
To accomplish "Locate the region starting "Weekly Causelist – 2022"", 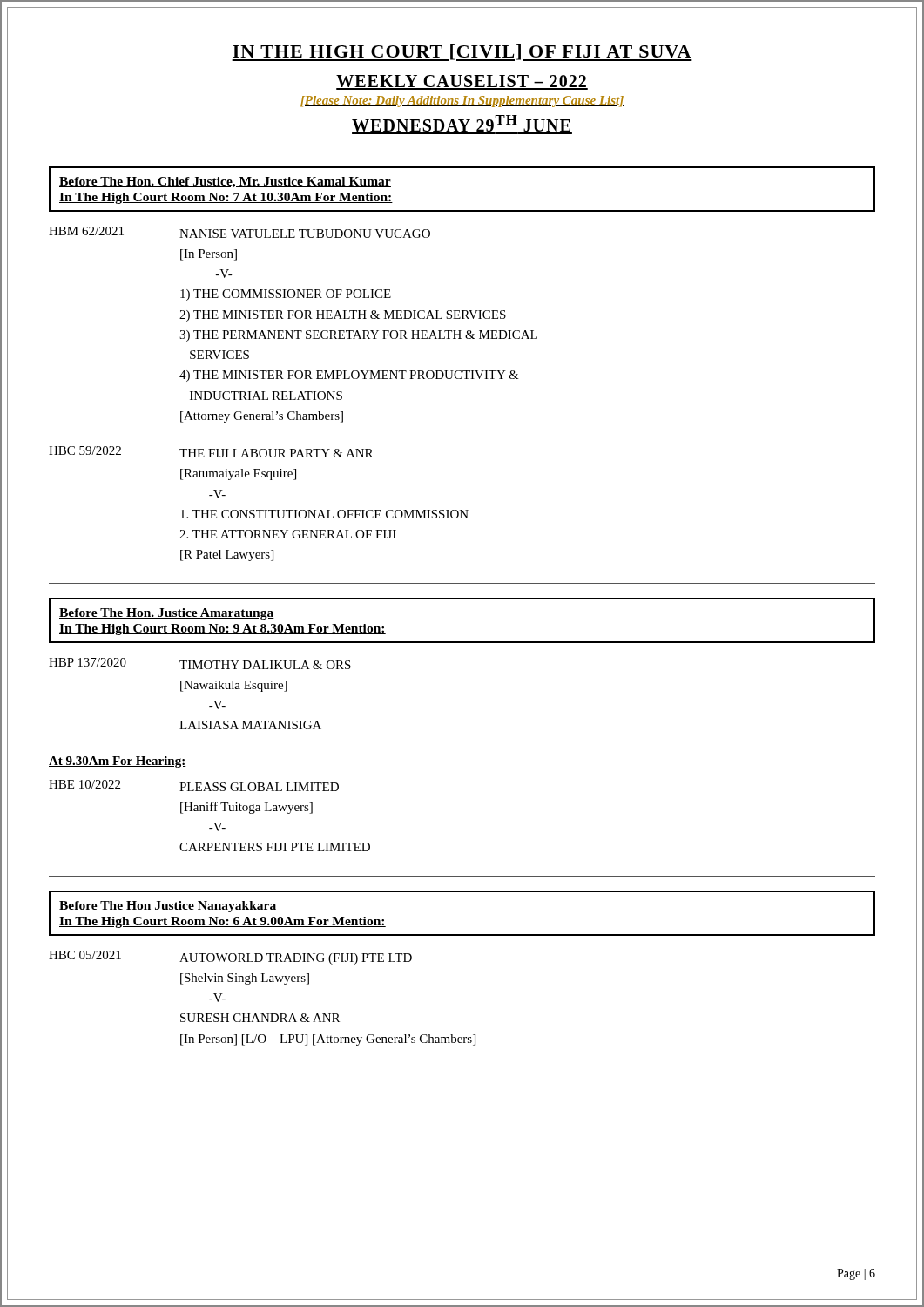I will pos(462,81).
